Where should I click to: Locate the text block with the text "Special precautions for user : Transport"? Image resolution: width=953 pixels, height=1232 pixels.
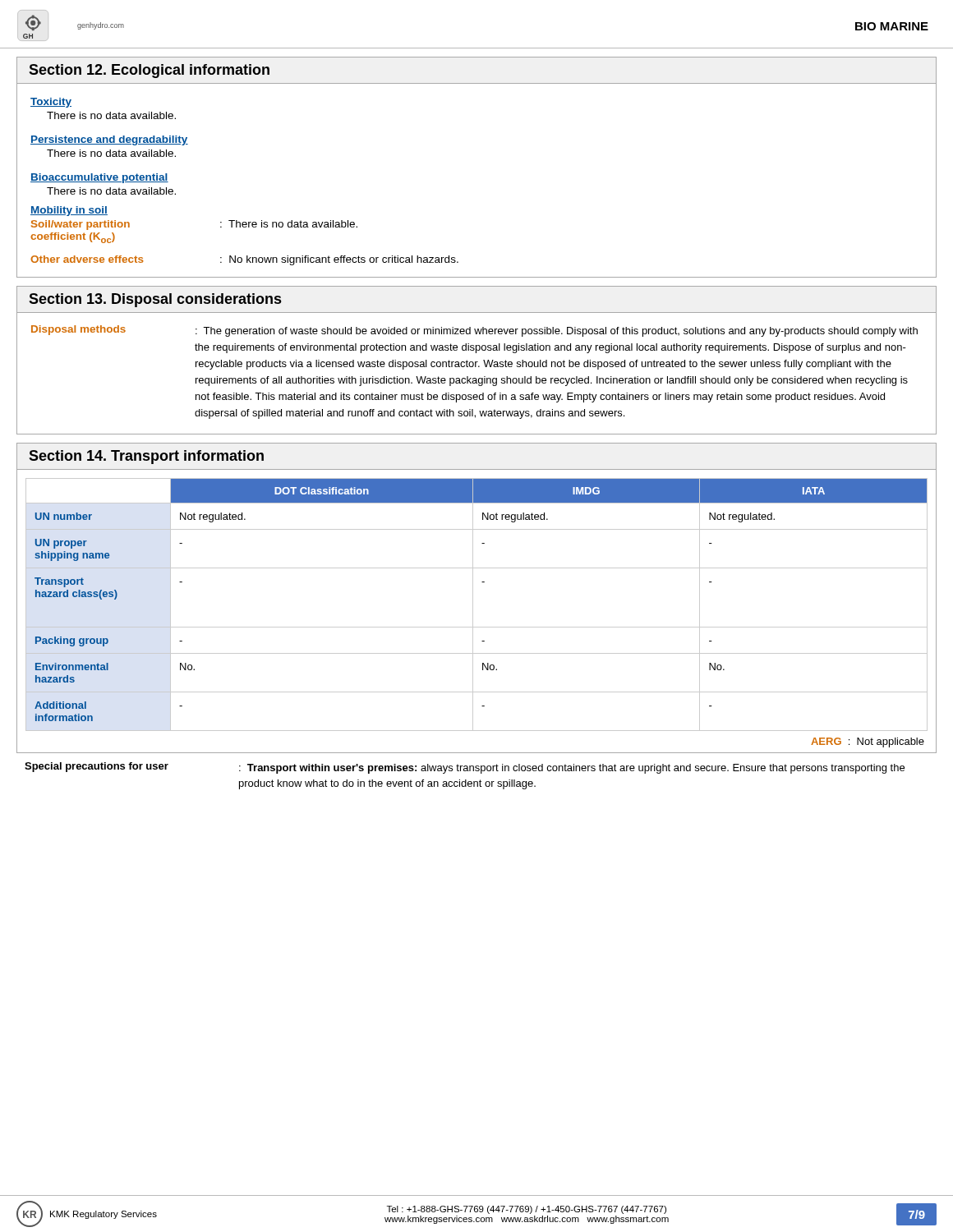tap(476, 775)
